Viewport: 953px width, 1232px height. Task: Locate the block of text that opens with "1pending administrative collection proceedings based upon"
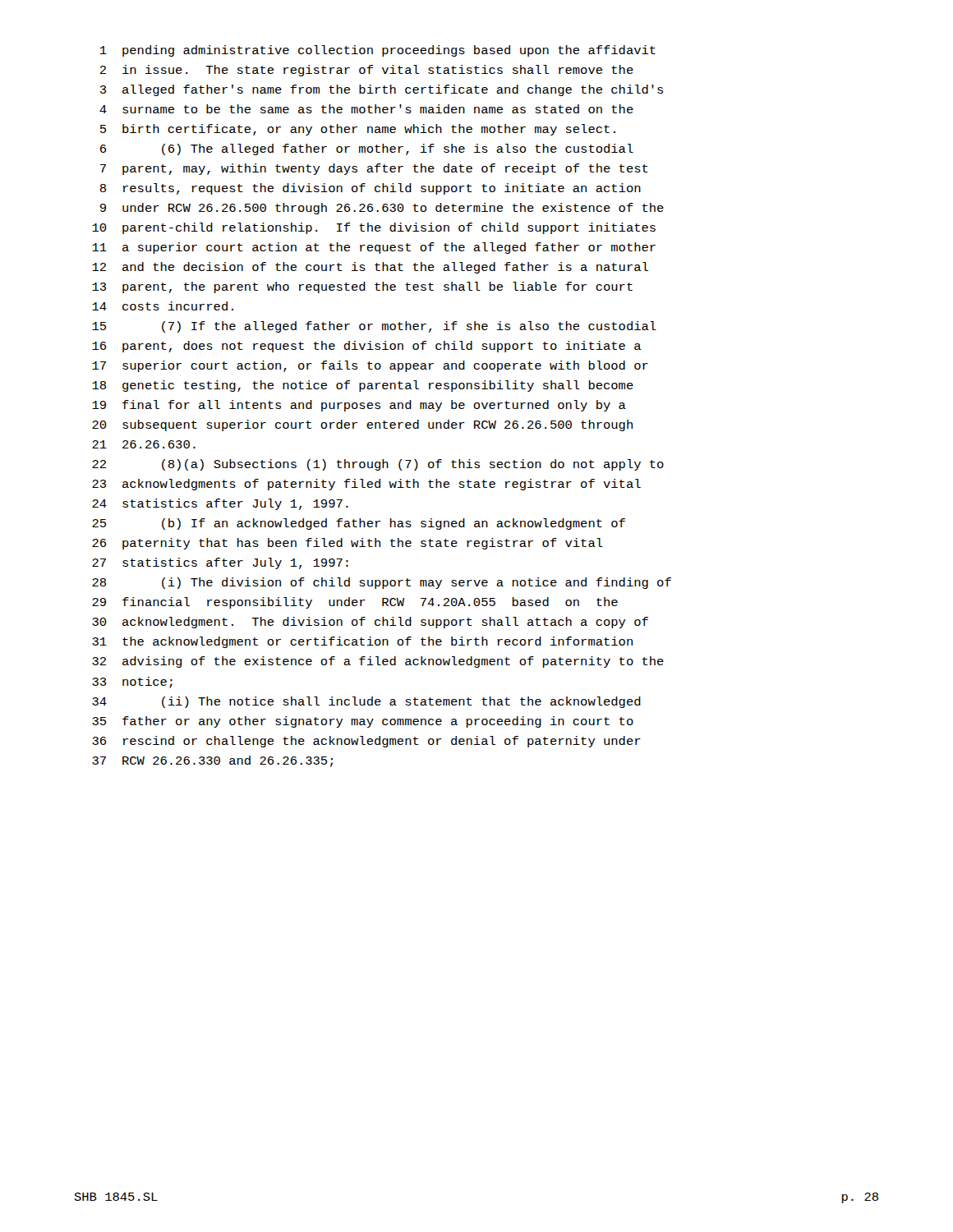[476, 90]
